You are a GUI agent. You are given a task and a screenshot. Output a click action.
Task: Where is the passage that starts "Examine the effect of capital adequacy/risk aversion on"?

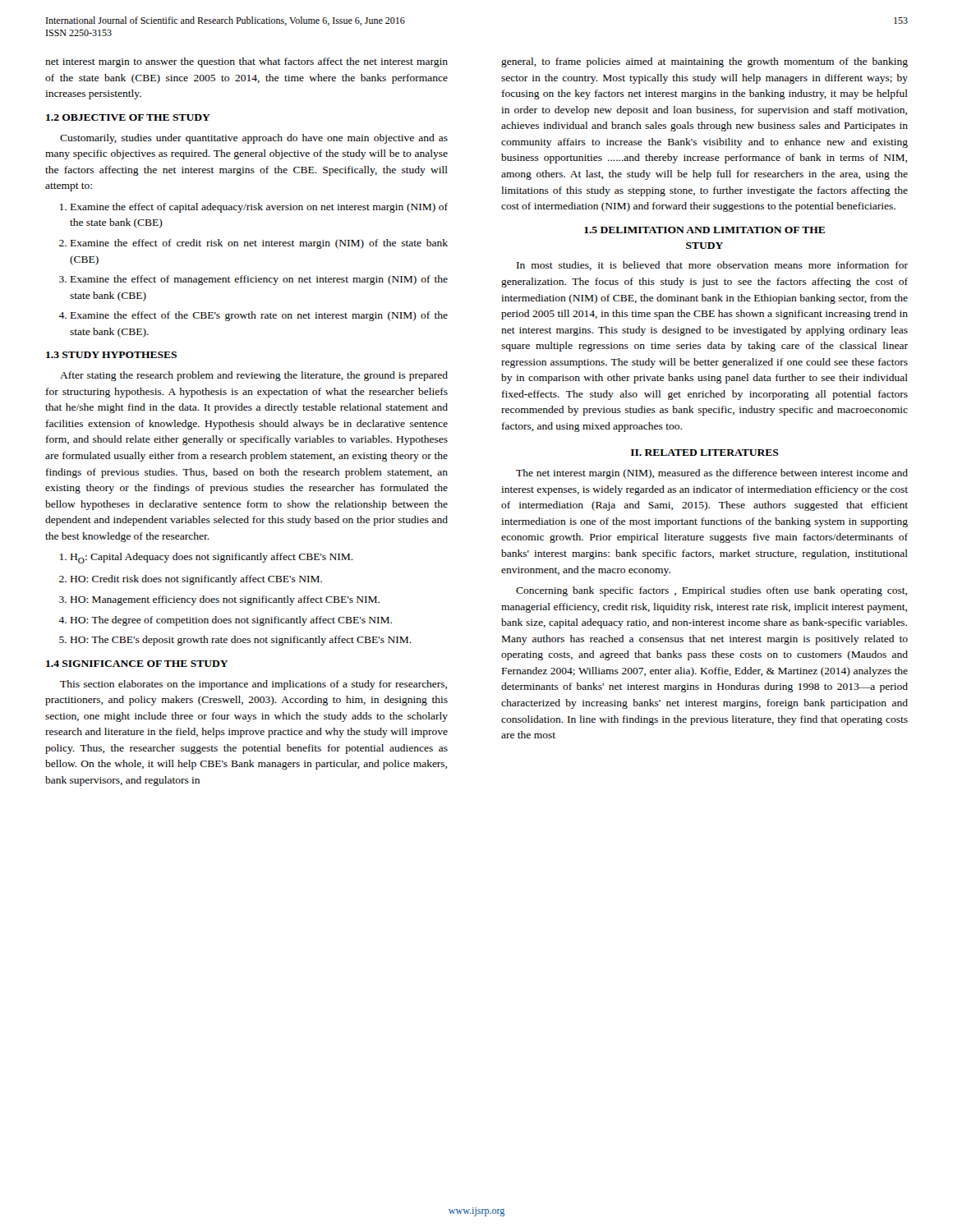tap(246, 269)
